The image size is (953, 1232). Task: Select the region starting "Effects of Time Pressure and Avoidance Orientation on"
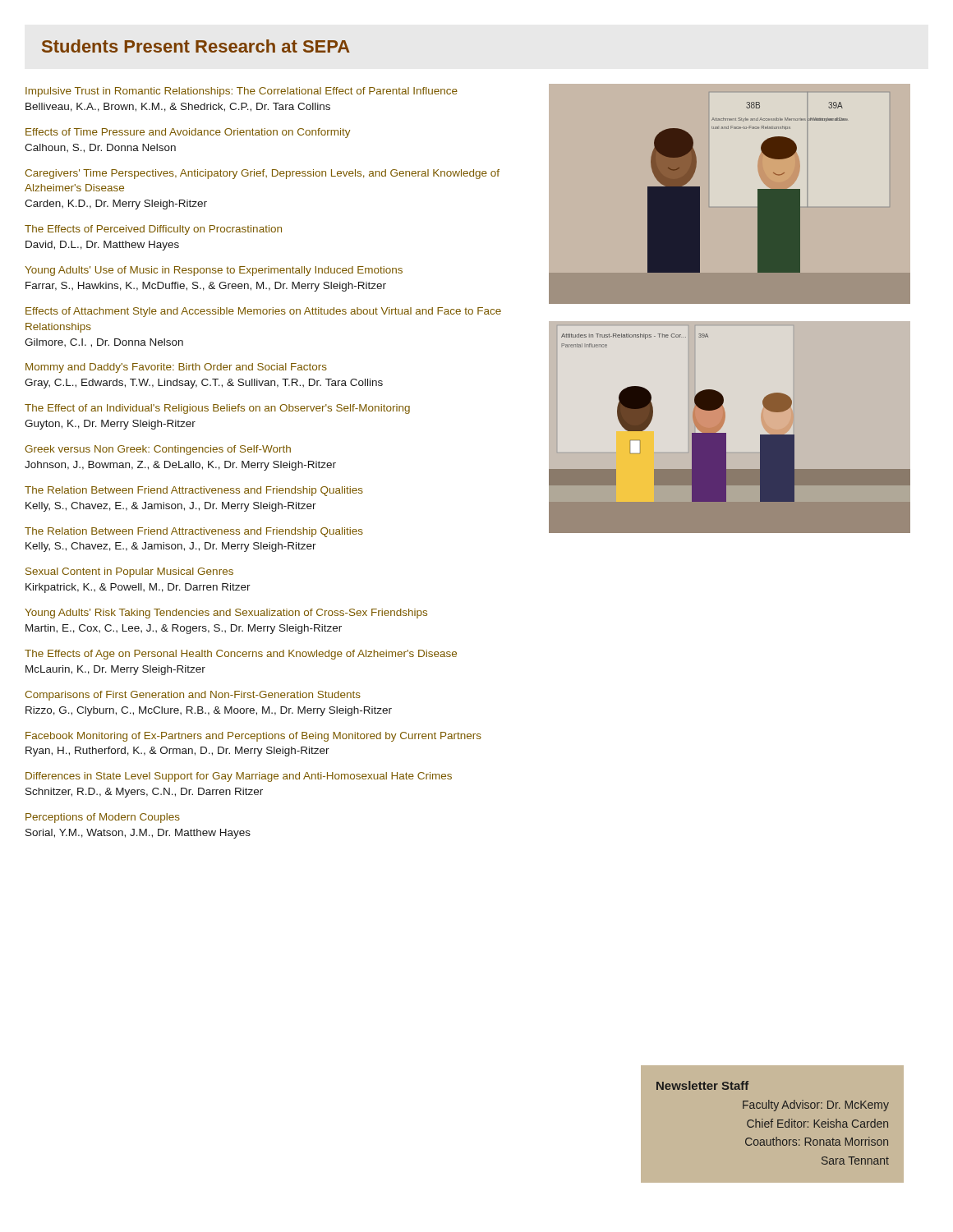(279, 140)
